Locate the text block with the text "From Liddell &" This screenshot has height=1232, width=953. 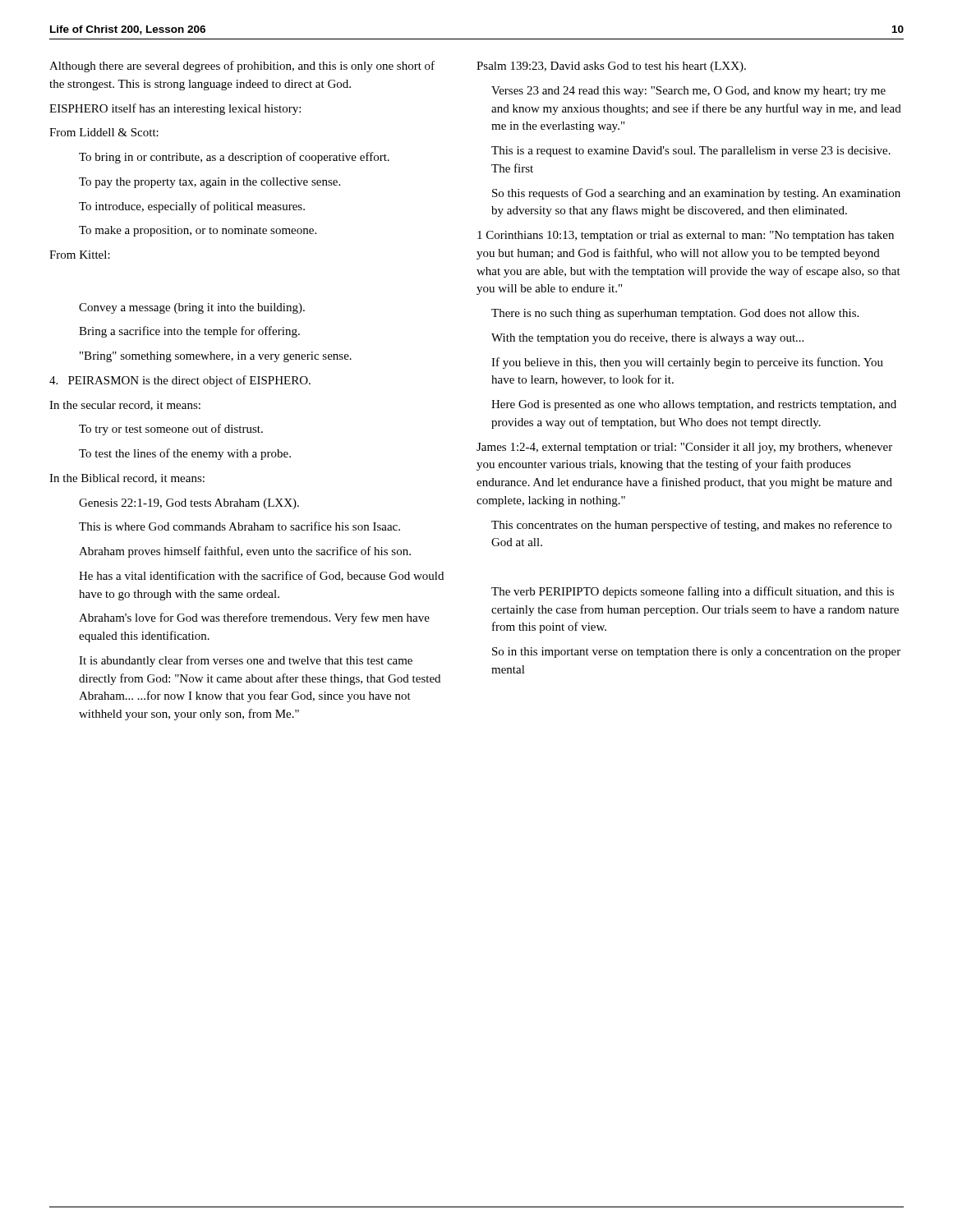point(104,132)
